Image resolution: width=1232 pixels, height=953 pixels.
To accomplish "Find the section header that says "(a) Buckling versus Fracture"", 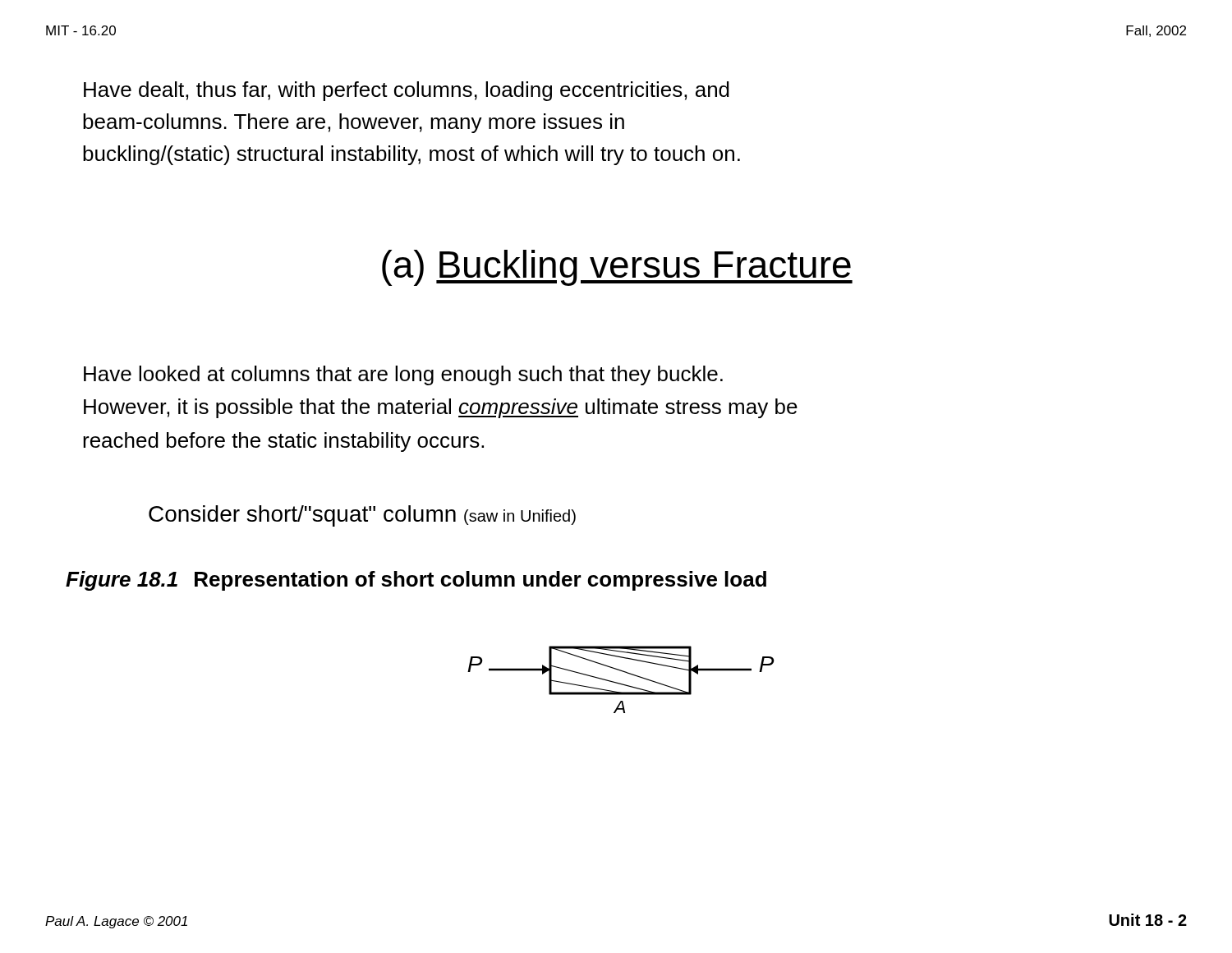I will point(616,265).
